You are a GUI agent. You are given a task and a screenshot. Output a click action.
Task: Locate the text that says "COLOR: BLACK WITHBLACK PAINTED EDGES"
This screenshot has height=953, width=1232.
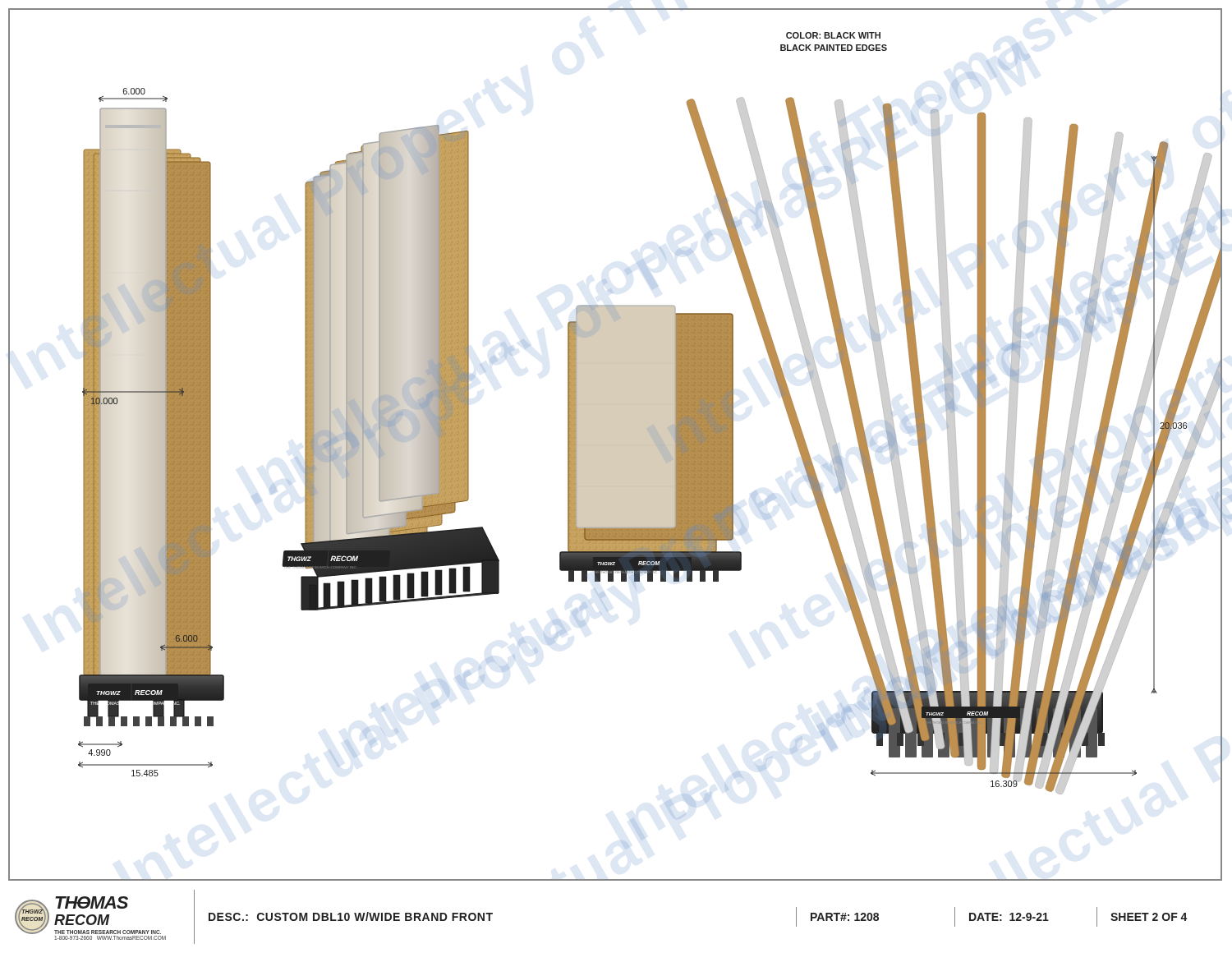833,42
